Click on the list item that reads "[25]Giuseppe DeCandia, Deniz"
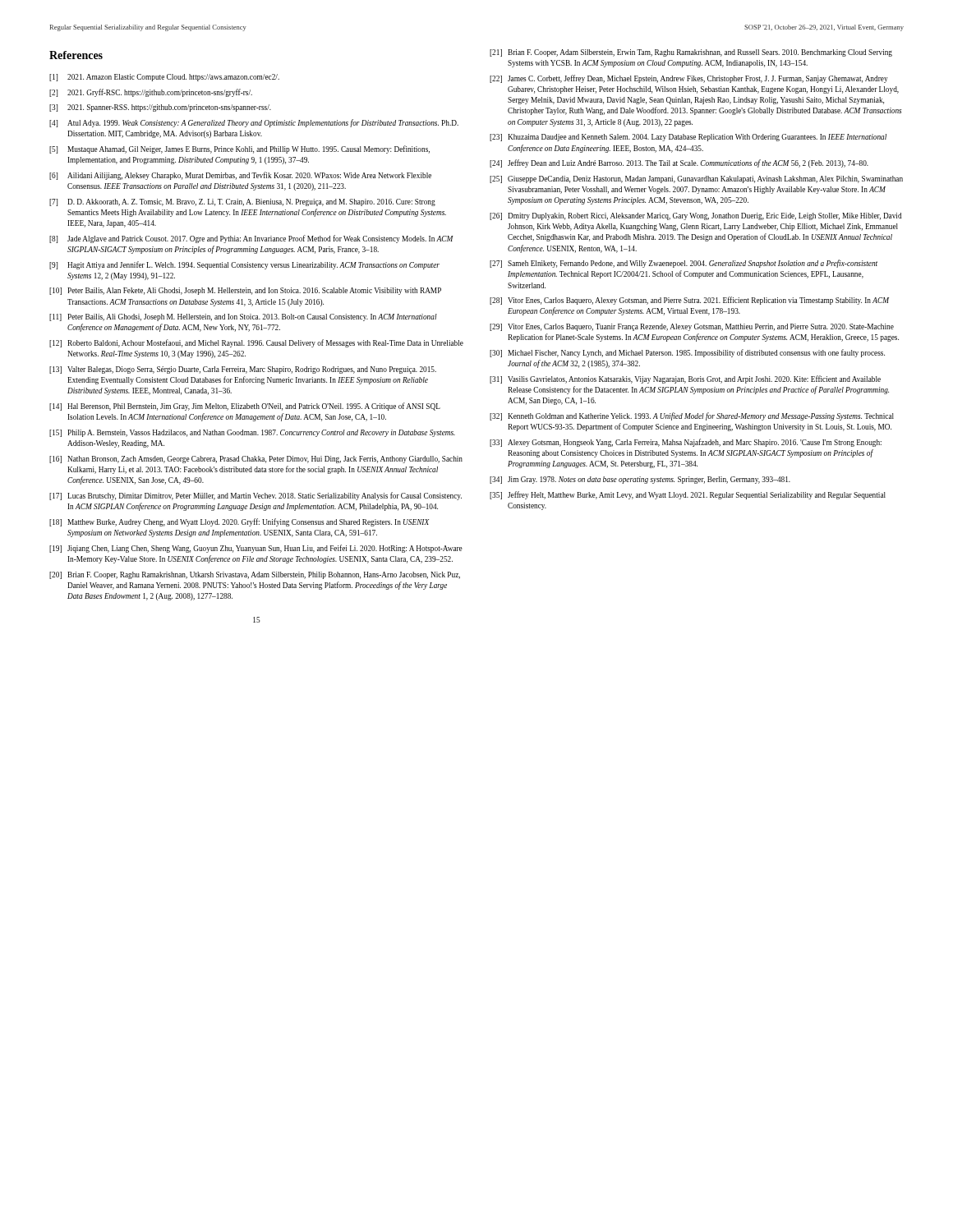The width and height of the screenshot is (953, 1232). coord(697,190)
